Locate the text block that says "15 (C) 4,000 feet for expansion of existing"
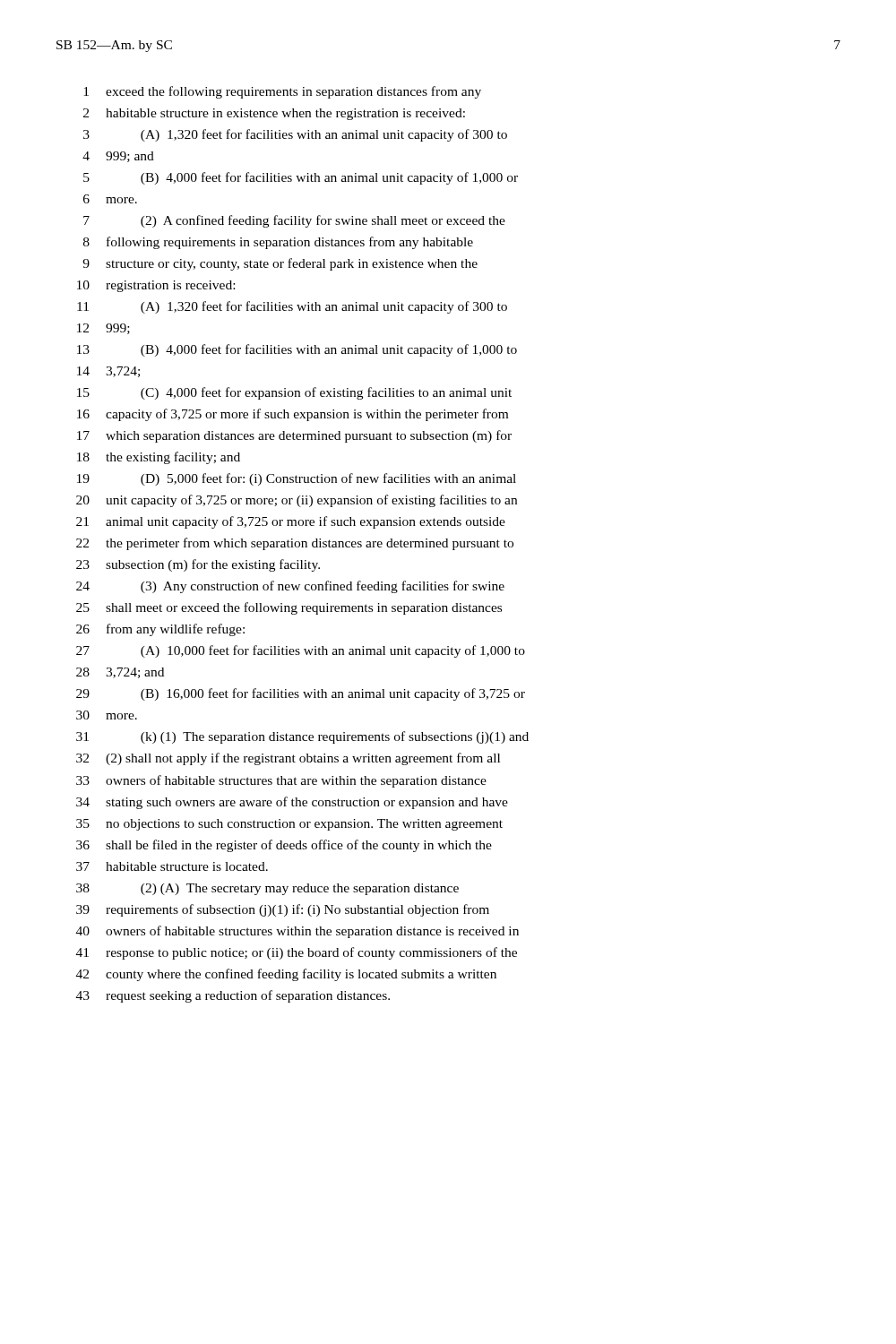Image resolution: width=896 pixels, height=1344 pixels. [x=448, y=425]
